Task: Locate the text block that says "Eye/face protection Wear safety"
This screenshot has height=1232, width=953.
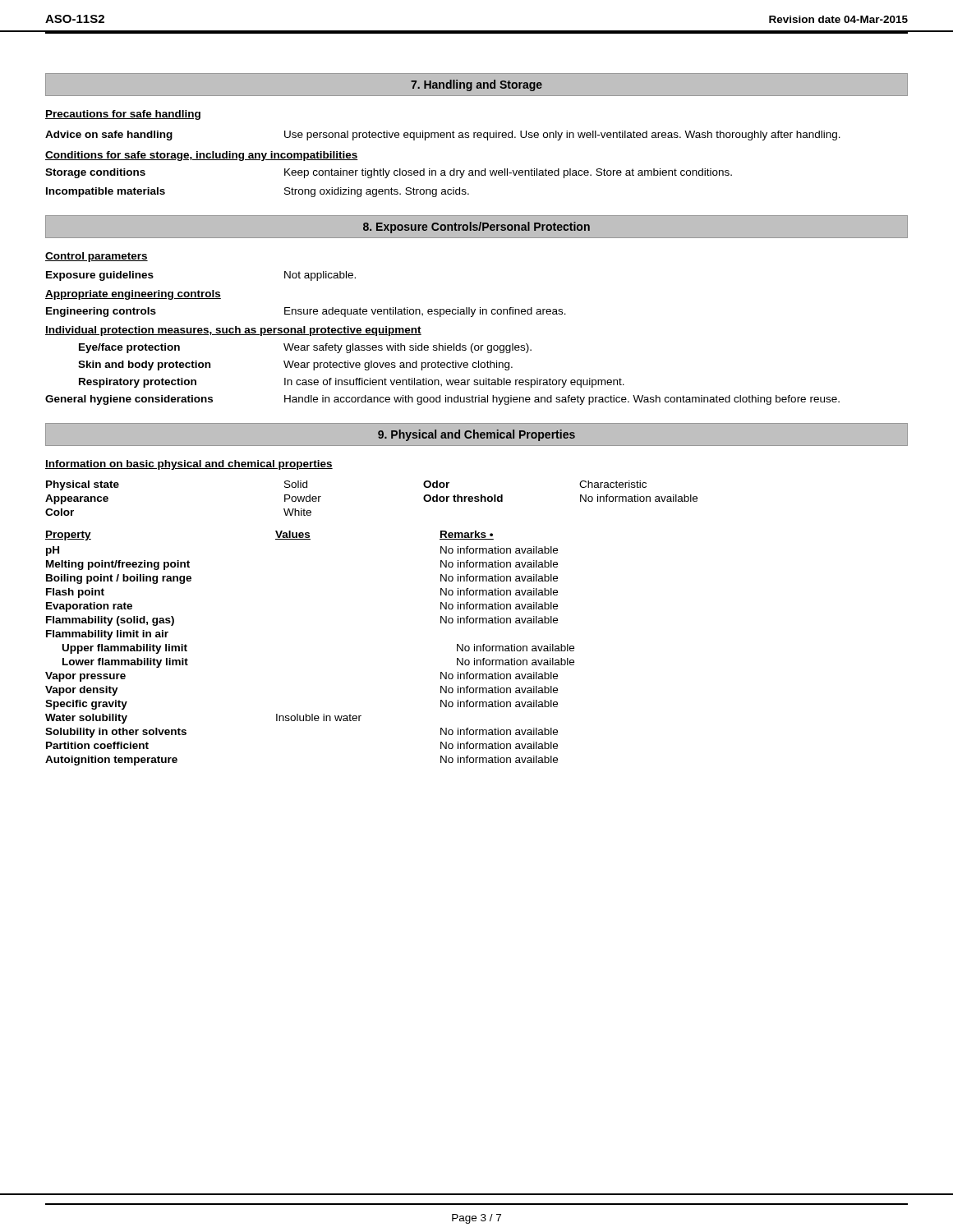Action: 493,347
